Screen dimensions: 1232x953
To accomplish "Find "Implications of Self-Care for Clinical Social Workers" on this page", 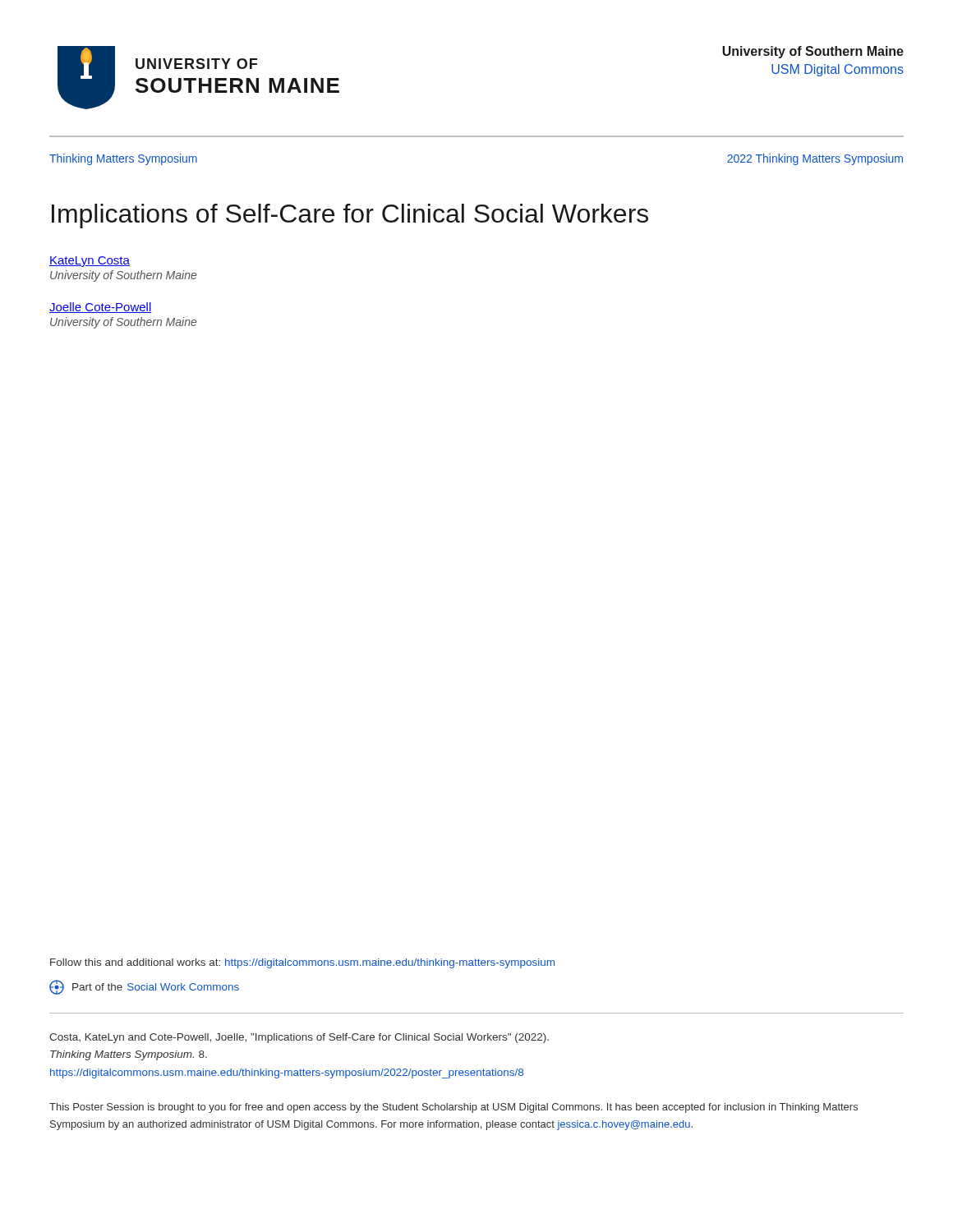I will [x=349, y=214].
